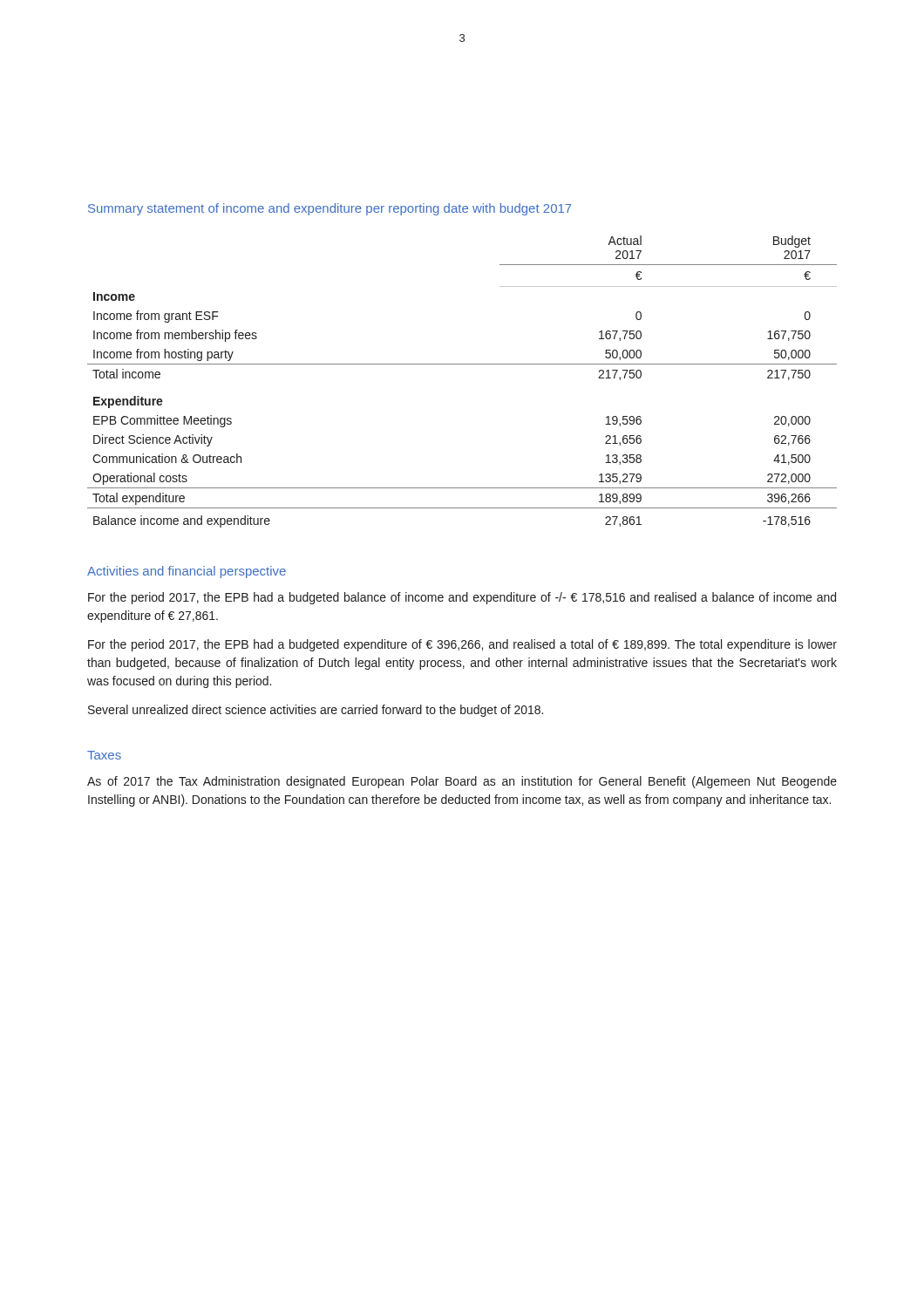The width and height of the screenshot is (924, 1308).
Task: Find the table that mentions "Communication & Outreach"
Action: [462, 380]
